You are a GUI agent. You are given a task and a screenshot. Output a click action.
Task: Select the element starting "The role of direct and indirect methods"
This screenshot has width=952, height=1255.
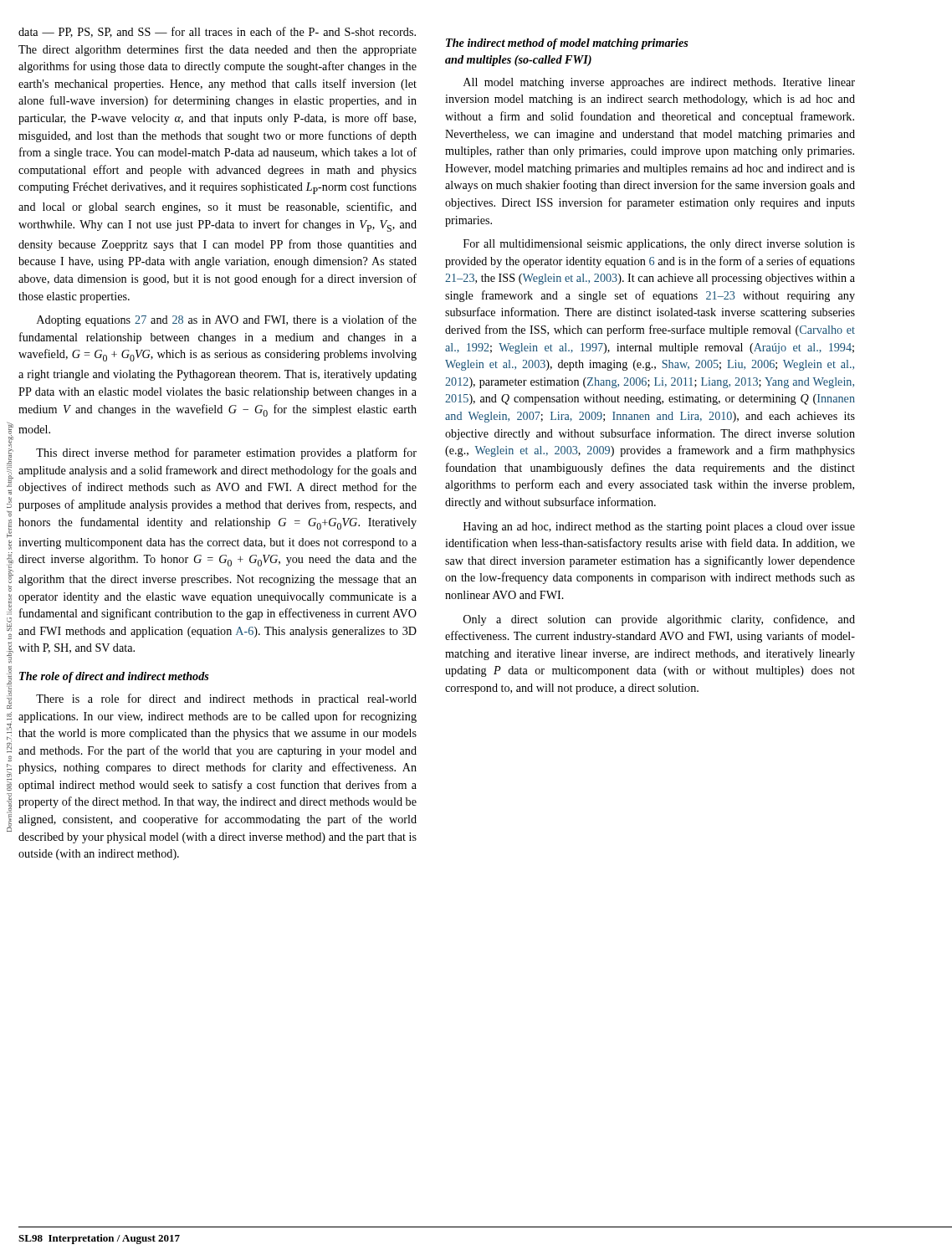pyautogui.click(x=217, y=677)
